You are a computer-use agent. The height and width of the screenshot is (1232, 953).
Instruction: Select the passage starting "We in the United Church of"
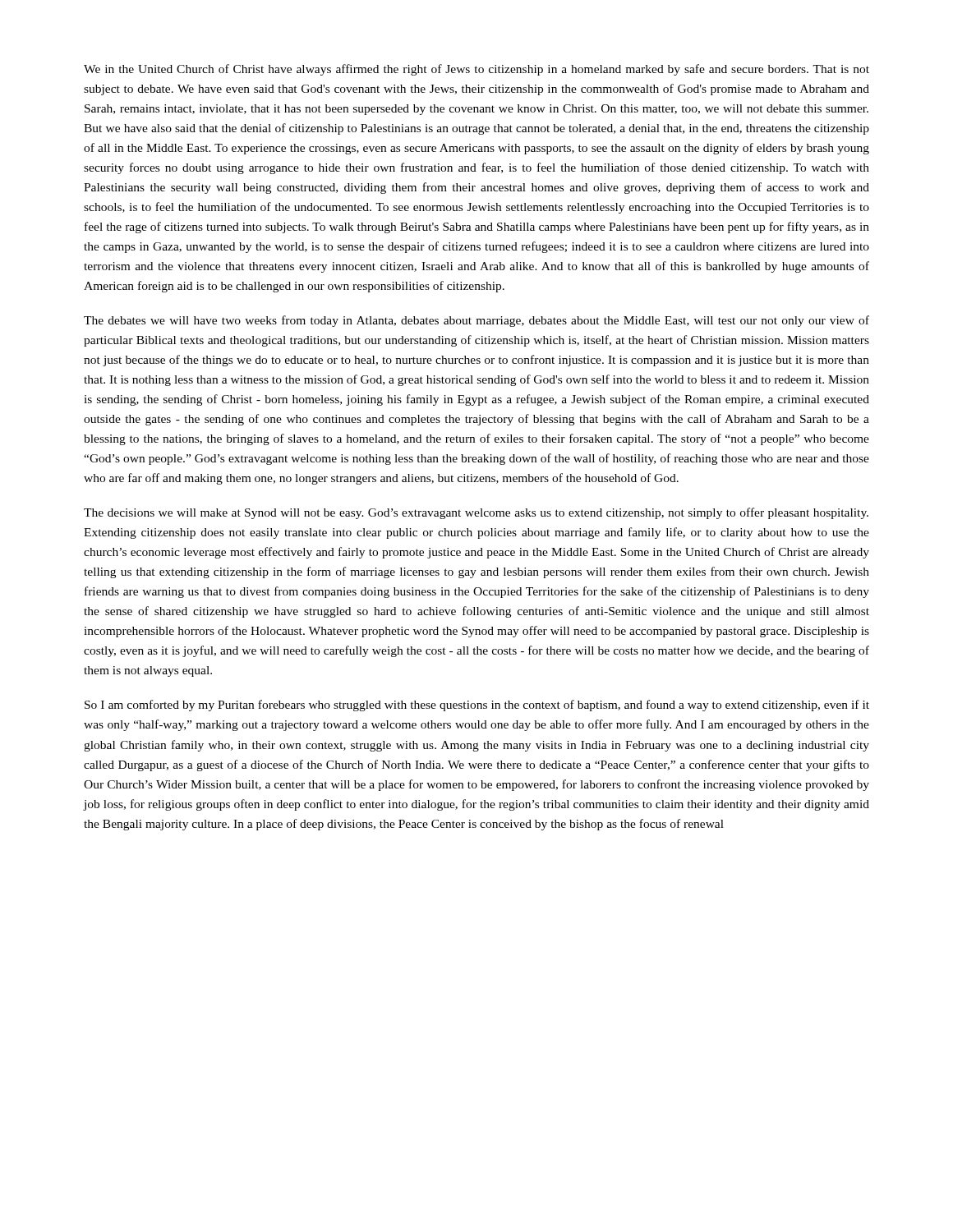pyautogui.click(x=476, y=177)
